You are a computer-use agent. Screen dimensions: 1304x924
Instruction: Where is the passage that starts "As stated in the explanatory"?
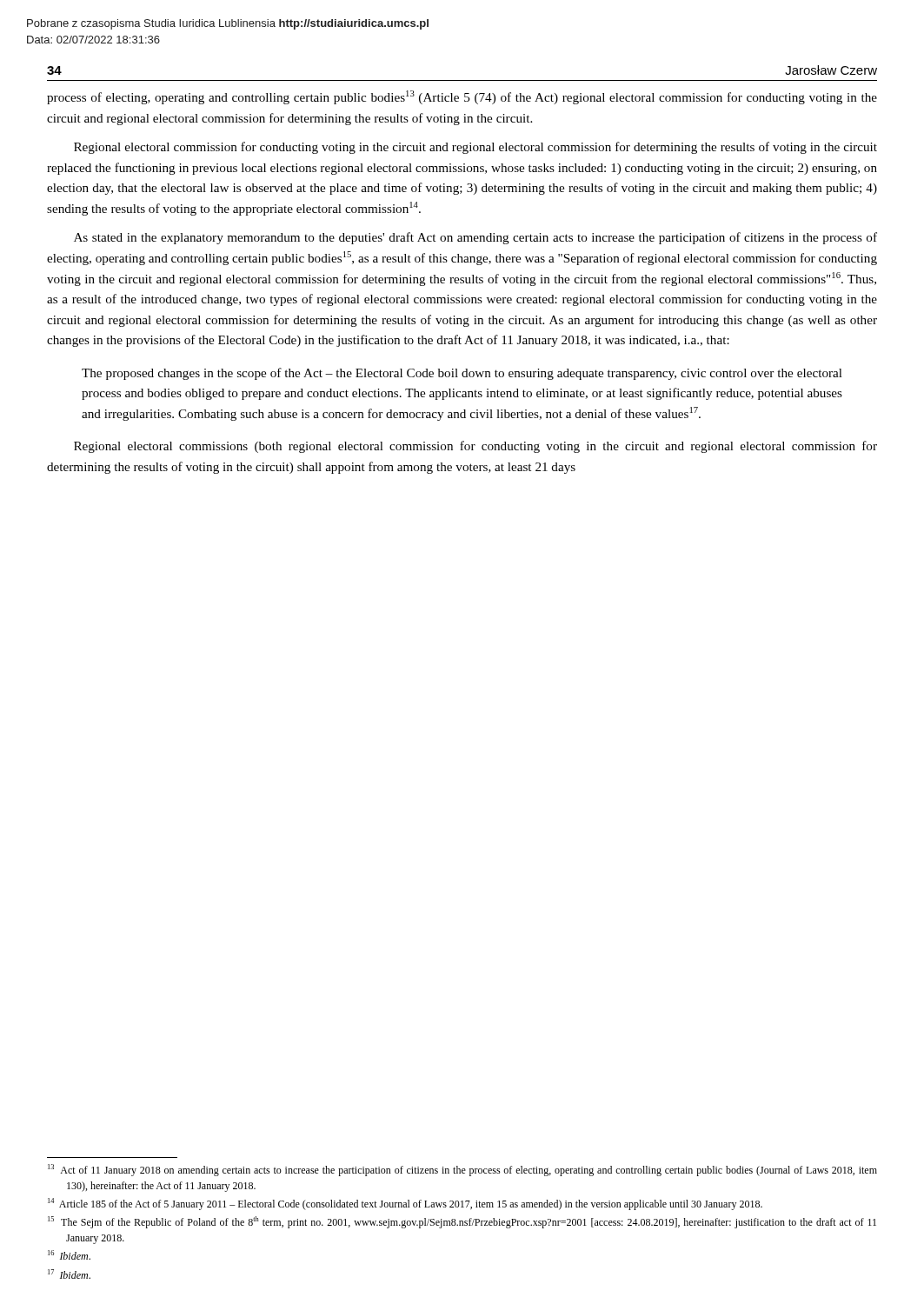click(462, 289)
